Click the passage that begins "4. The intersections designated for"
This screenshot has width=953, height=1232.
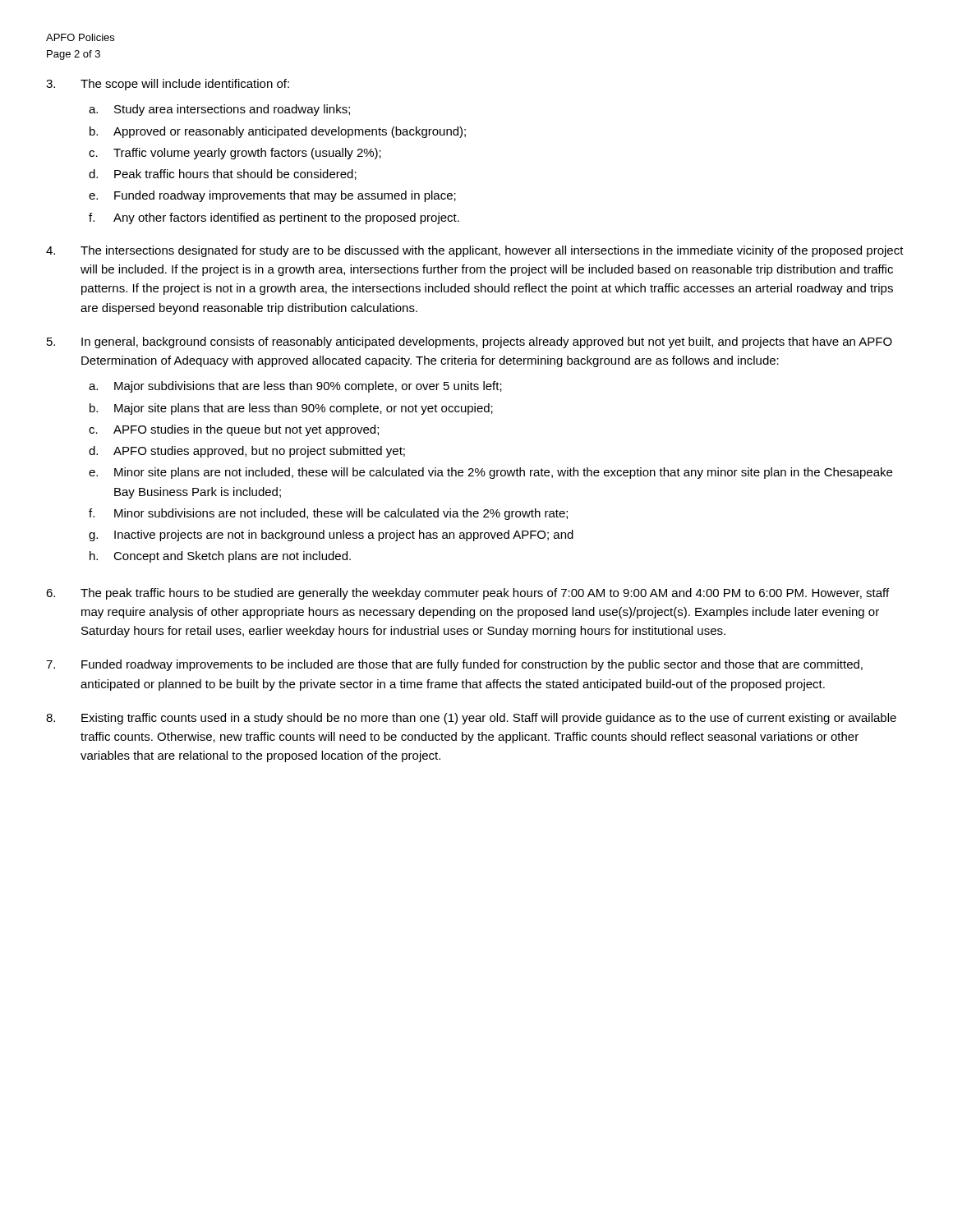coord(476,279)
